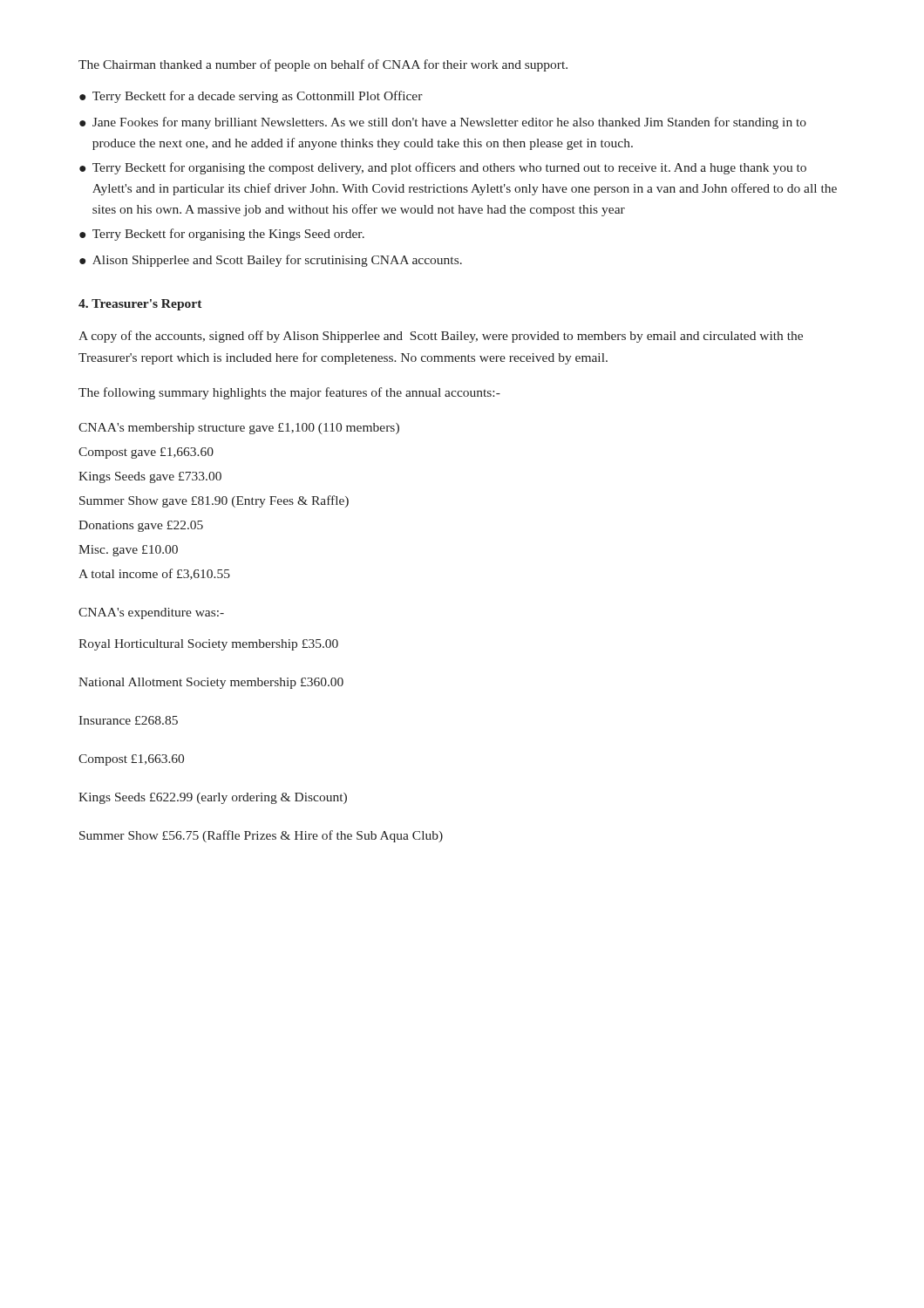Find the block on this page that starts "National Allotment Society membership"

point(211,681)
